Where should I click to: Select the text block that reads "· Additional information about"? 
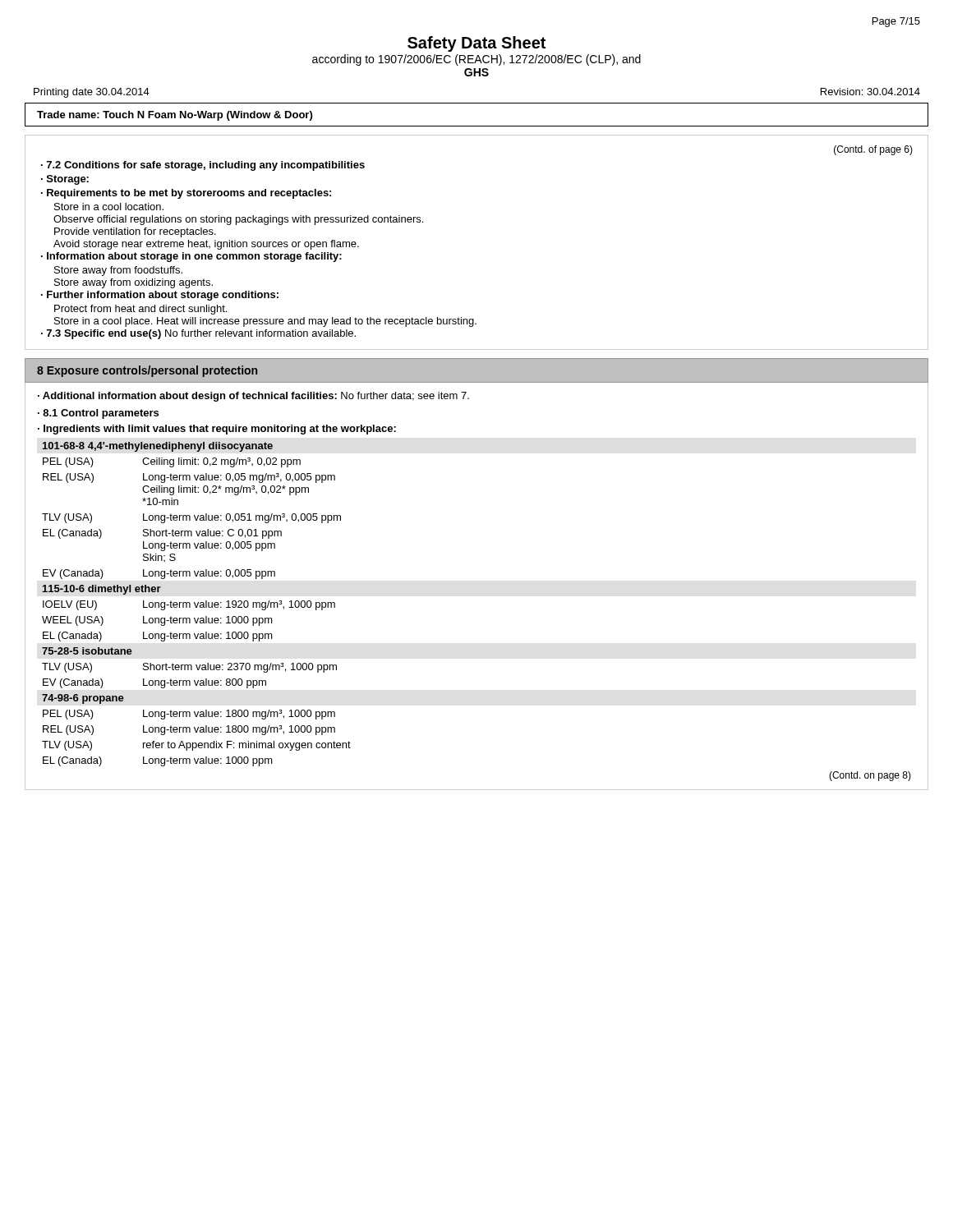(x=253, y=395)
